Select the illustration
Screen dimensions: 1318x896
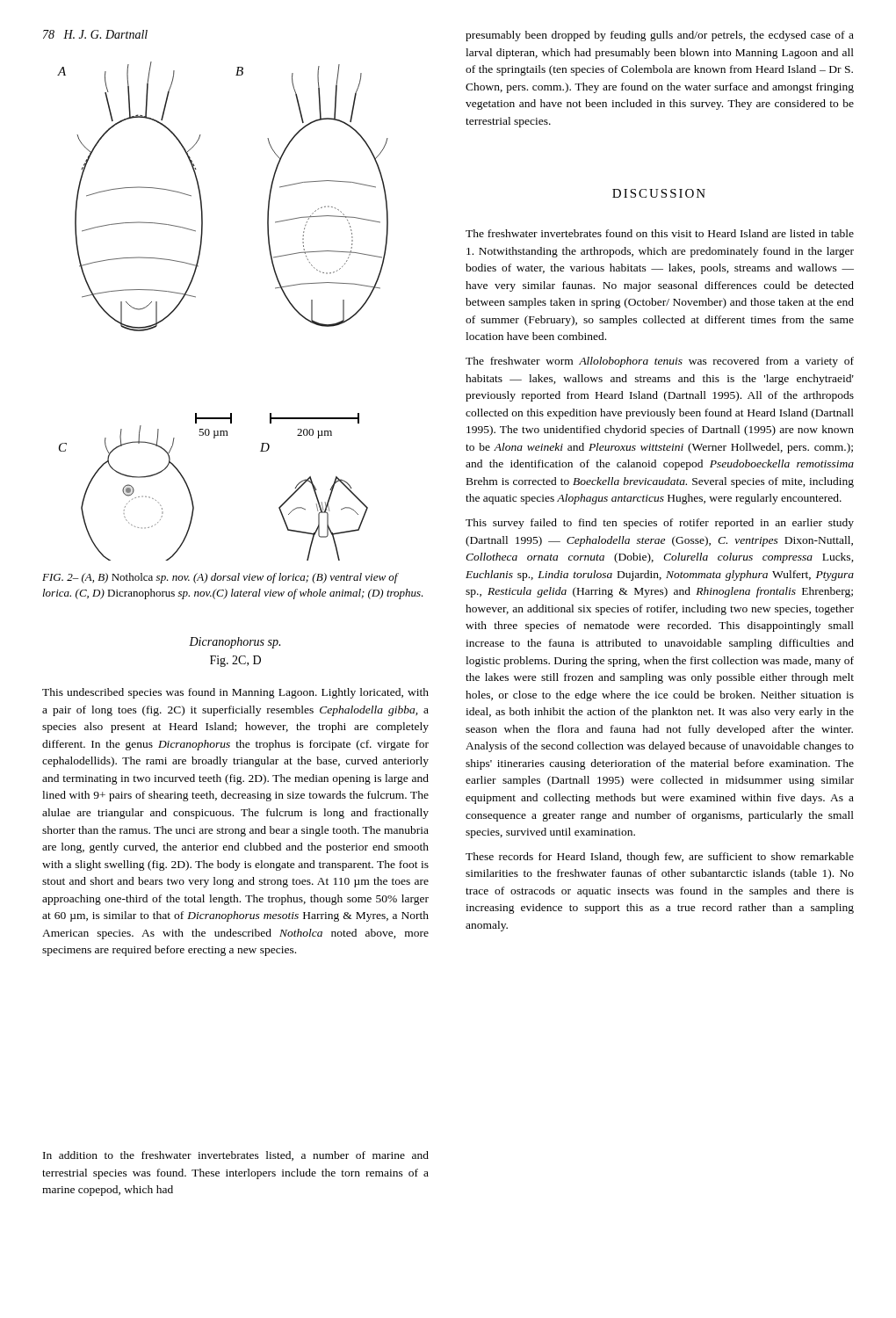point(235,306)
